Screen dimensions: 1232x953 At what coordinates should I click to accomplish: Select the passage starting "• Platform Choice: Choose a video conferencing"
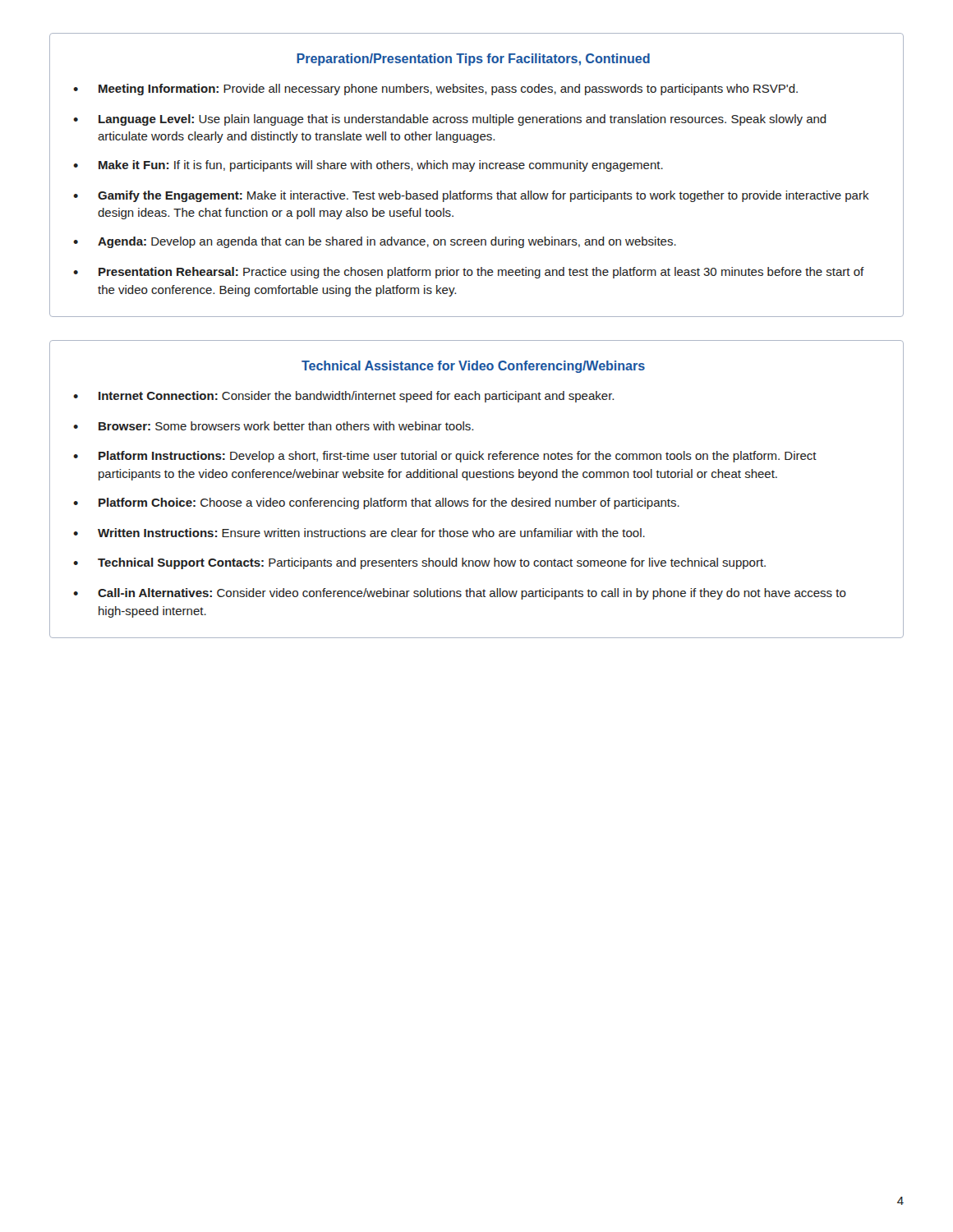473,503
